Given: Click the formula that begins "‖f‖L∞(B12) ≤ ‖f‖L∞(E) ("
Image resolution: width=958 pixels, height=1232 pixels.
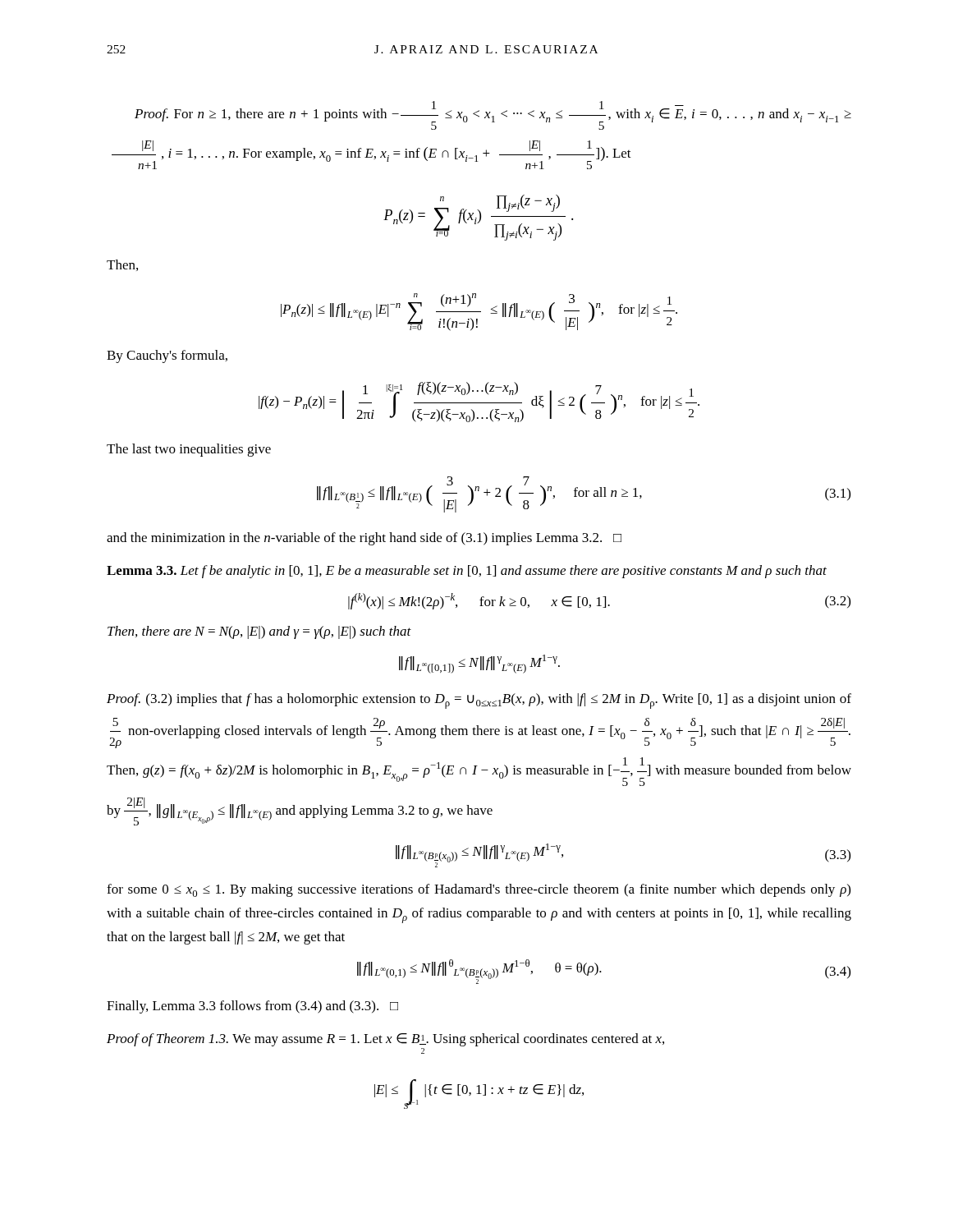Looking at the screenshot, I should pyautogui.click(x=583, y=493).
